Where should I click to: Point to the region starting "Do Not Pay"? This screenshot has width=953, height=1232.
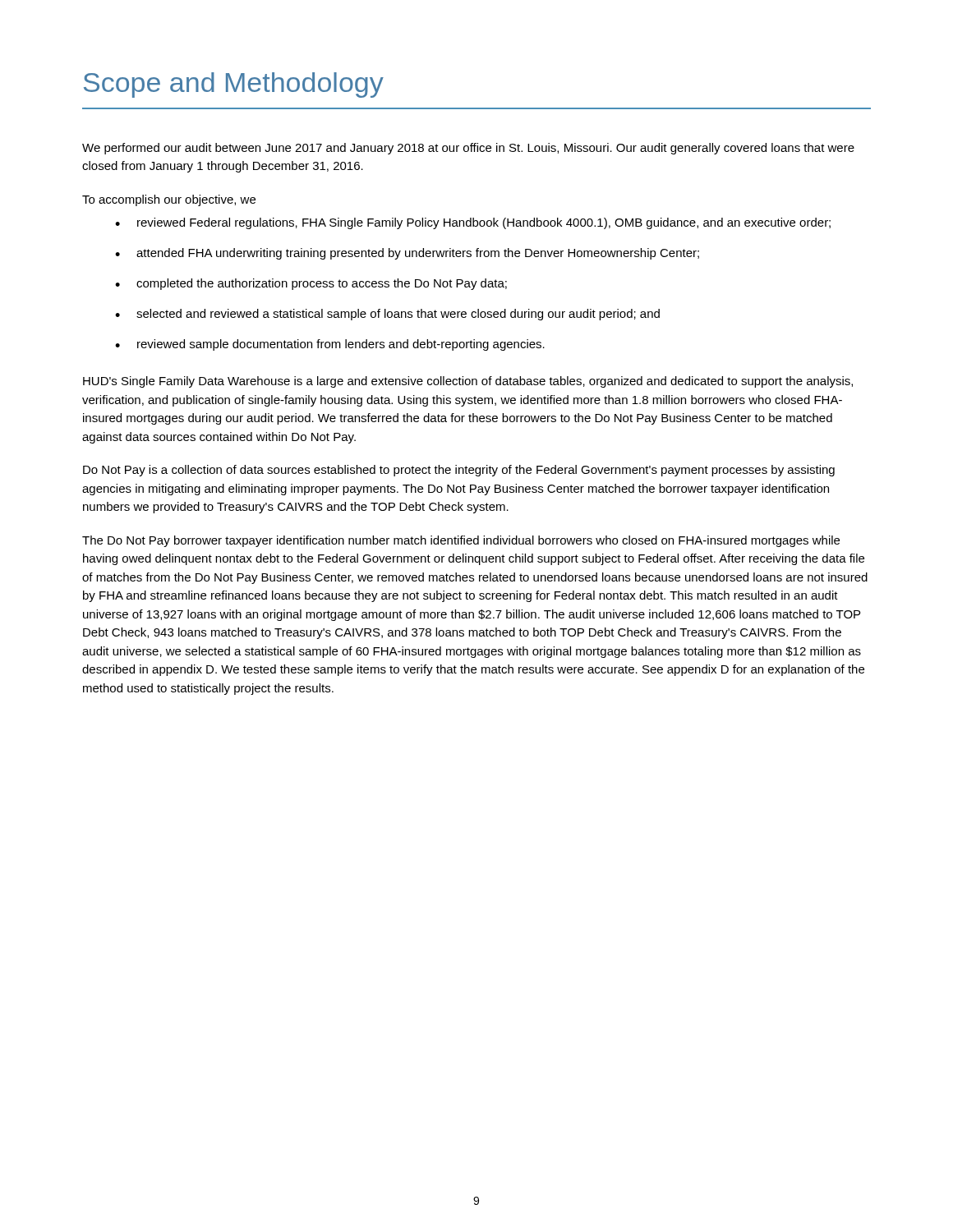pos(459,488)
